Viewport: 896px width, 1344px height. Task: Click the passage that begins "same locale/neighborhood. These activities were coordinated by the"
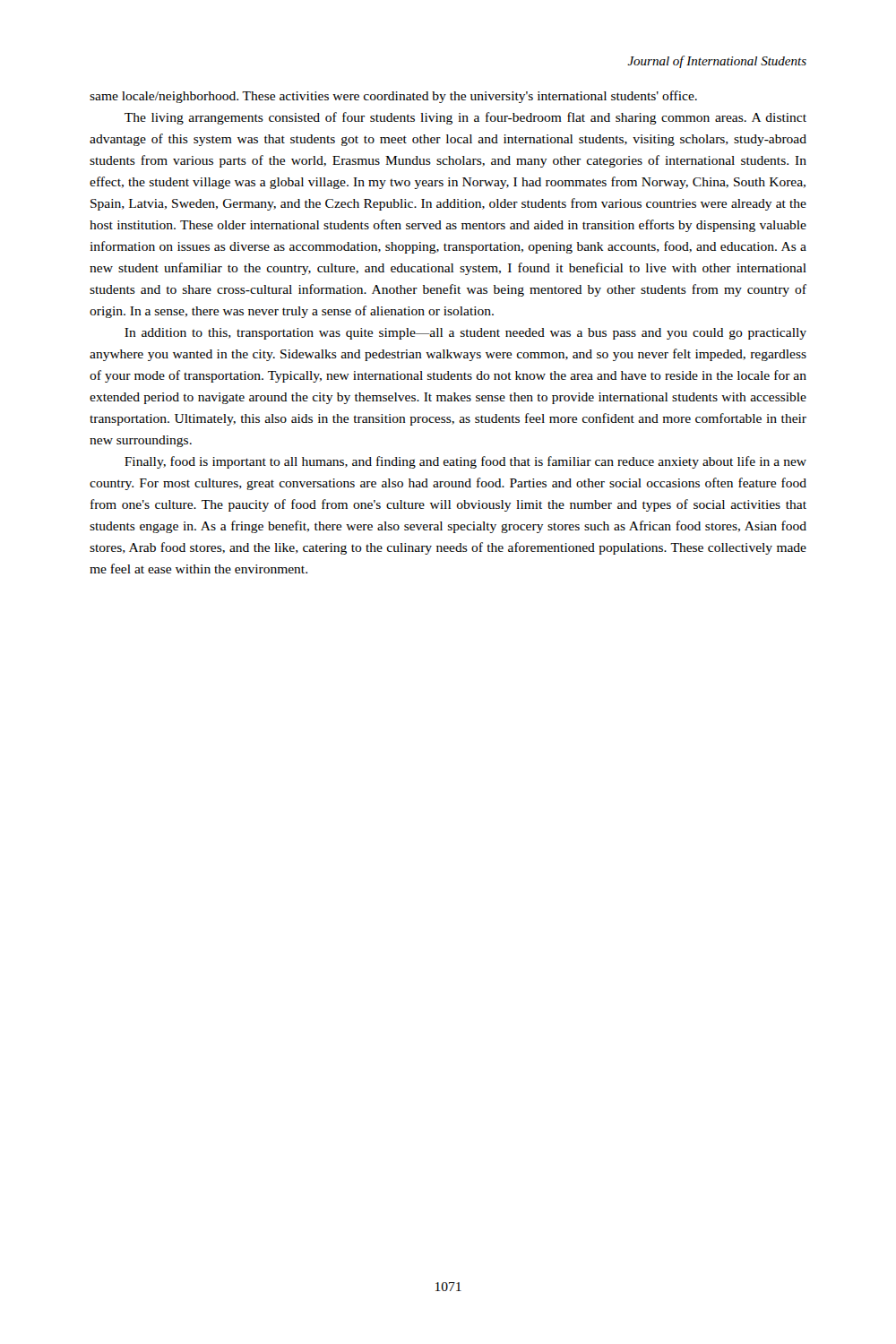click(448, 333)
